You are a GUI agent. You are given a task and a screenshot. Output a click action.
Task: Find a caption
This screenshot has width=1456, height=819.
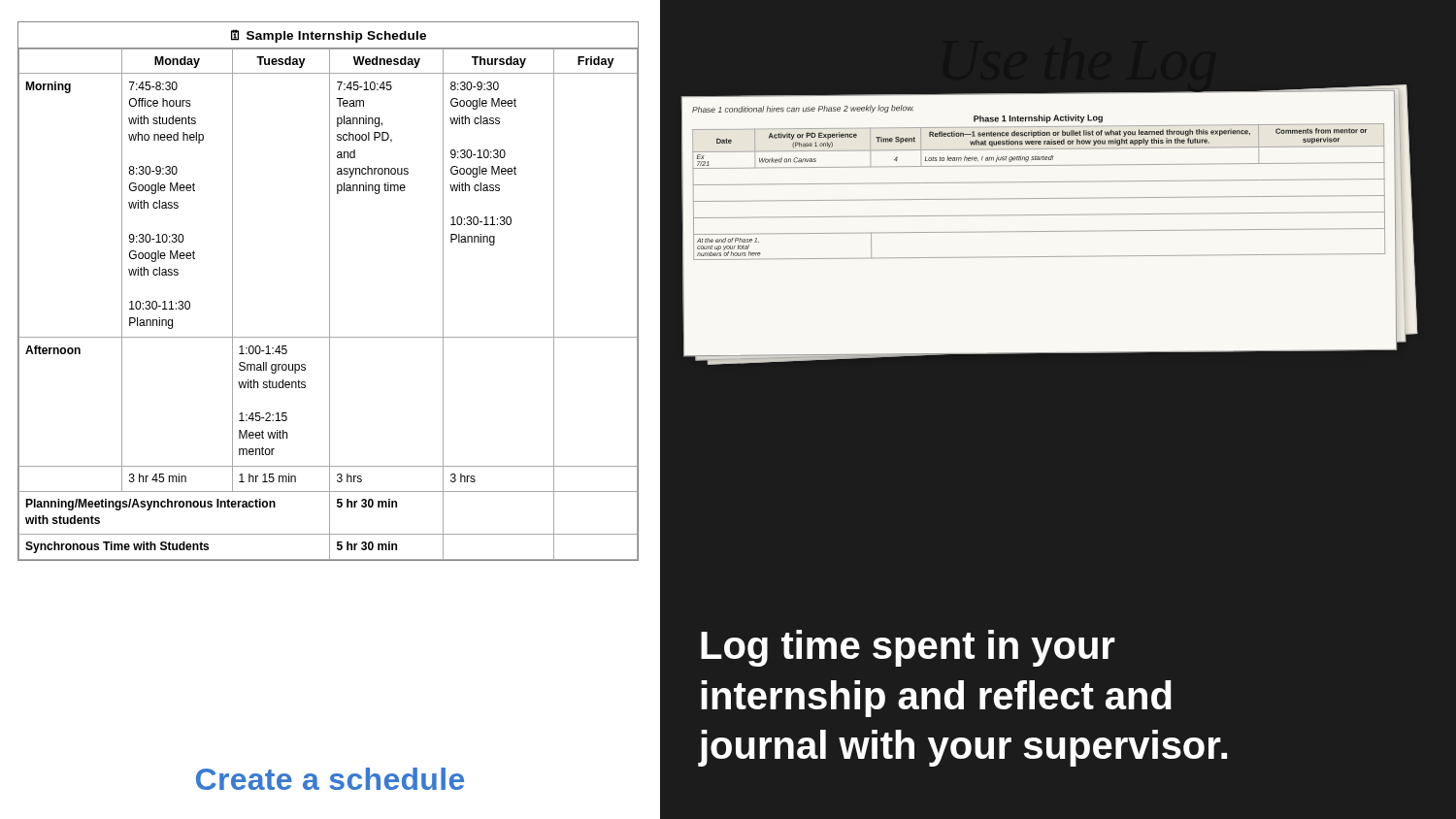[330, 779]
